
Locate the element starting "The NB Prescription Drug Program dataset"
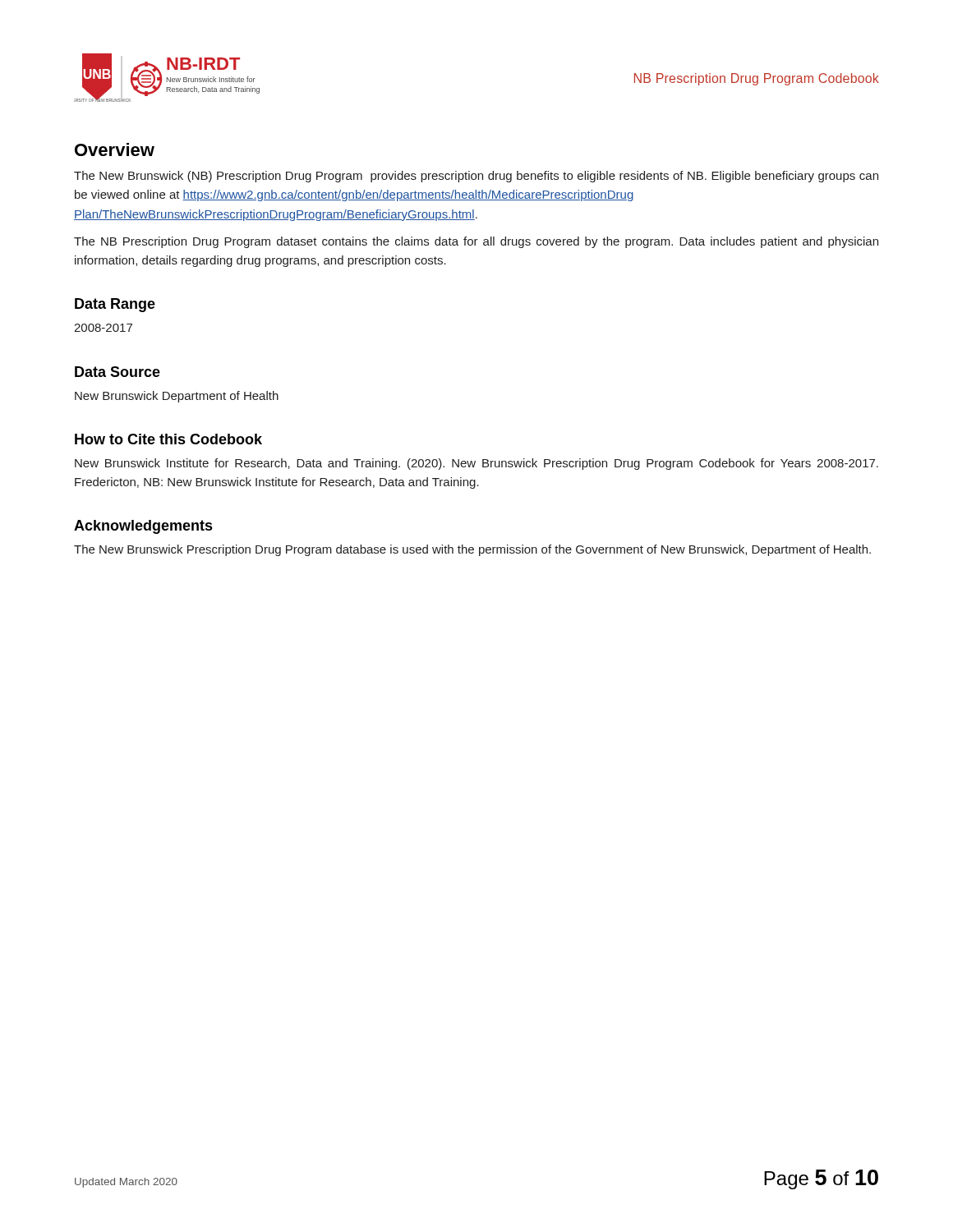pos(476,250)
